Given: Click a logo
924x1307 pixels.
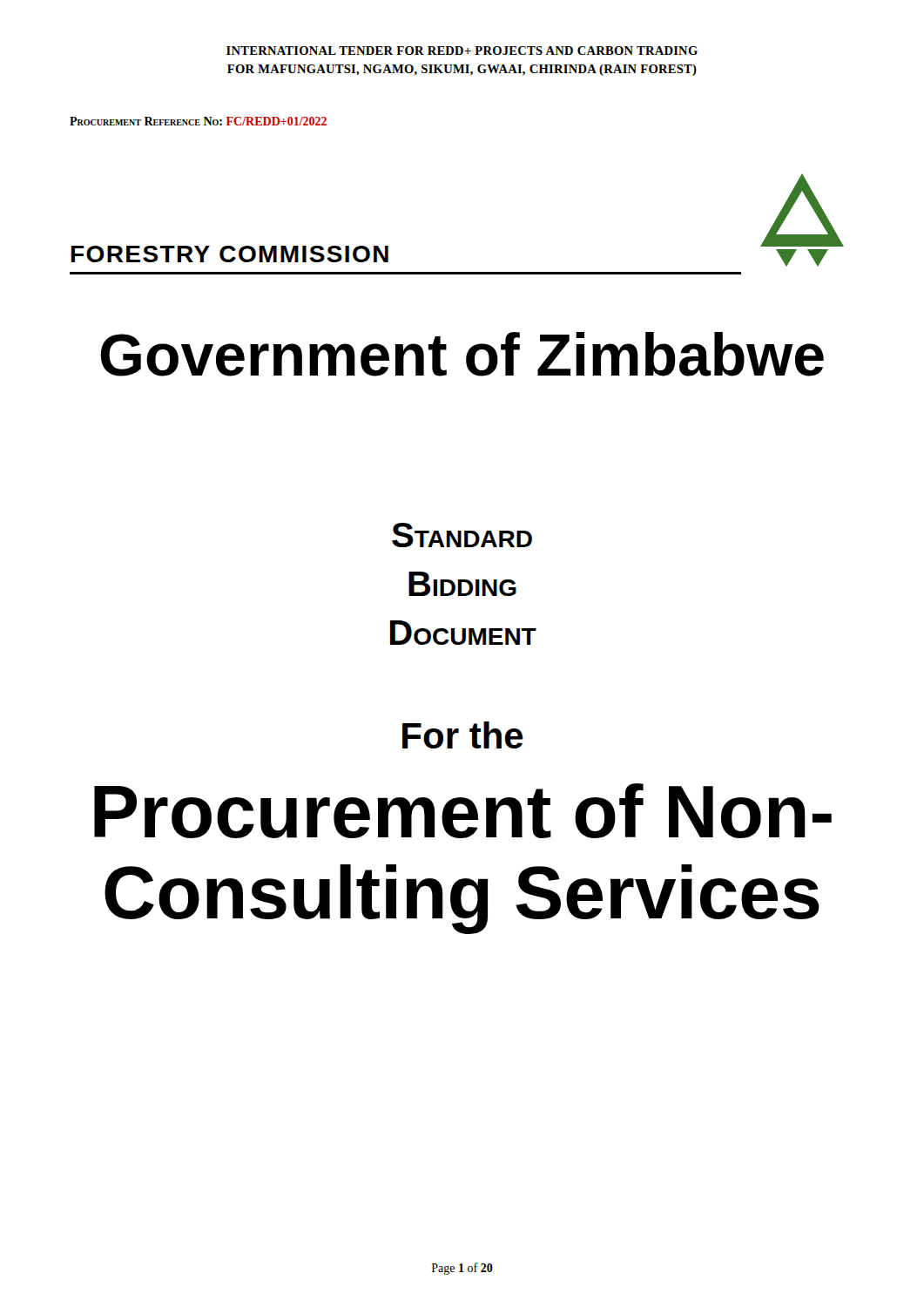Looking at the screenshot, I should point(462,213).
